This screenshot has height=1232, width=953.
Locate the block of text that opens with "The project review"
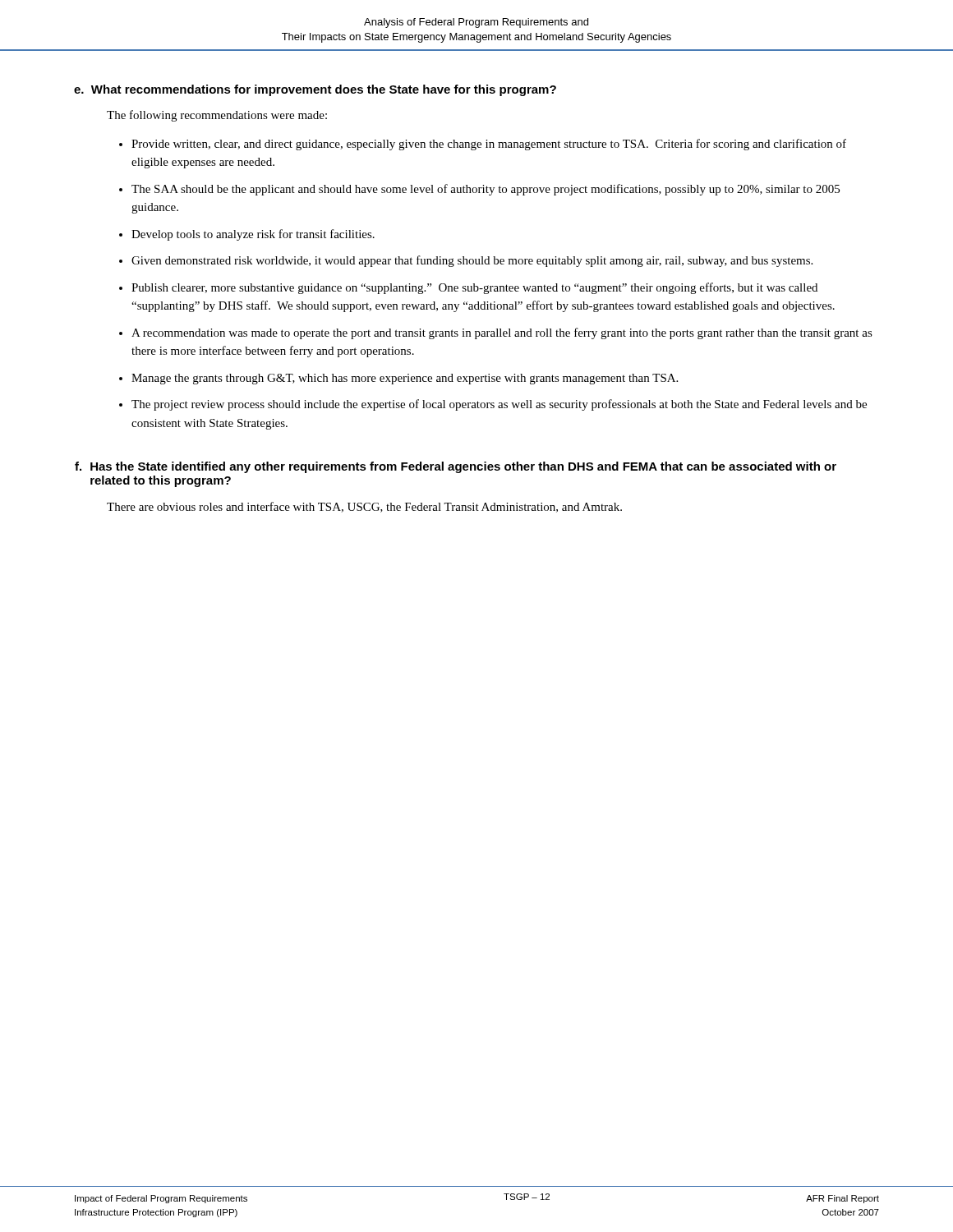click(505, 414)
